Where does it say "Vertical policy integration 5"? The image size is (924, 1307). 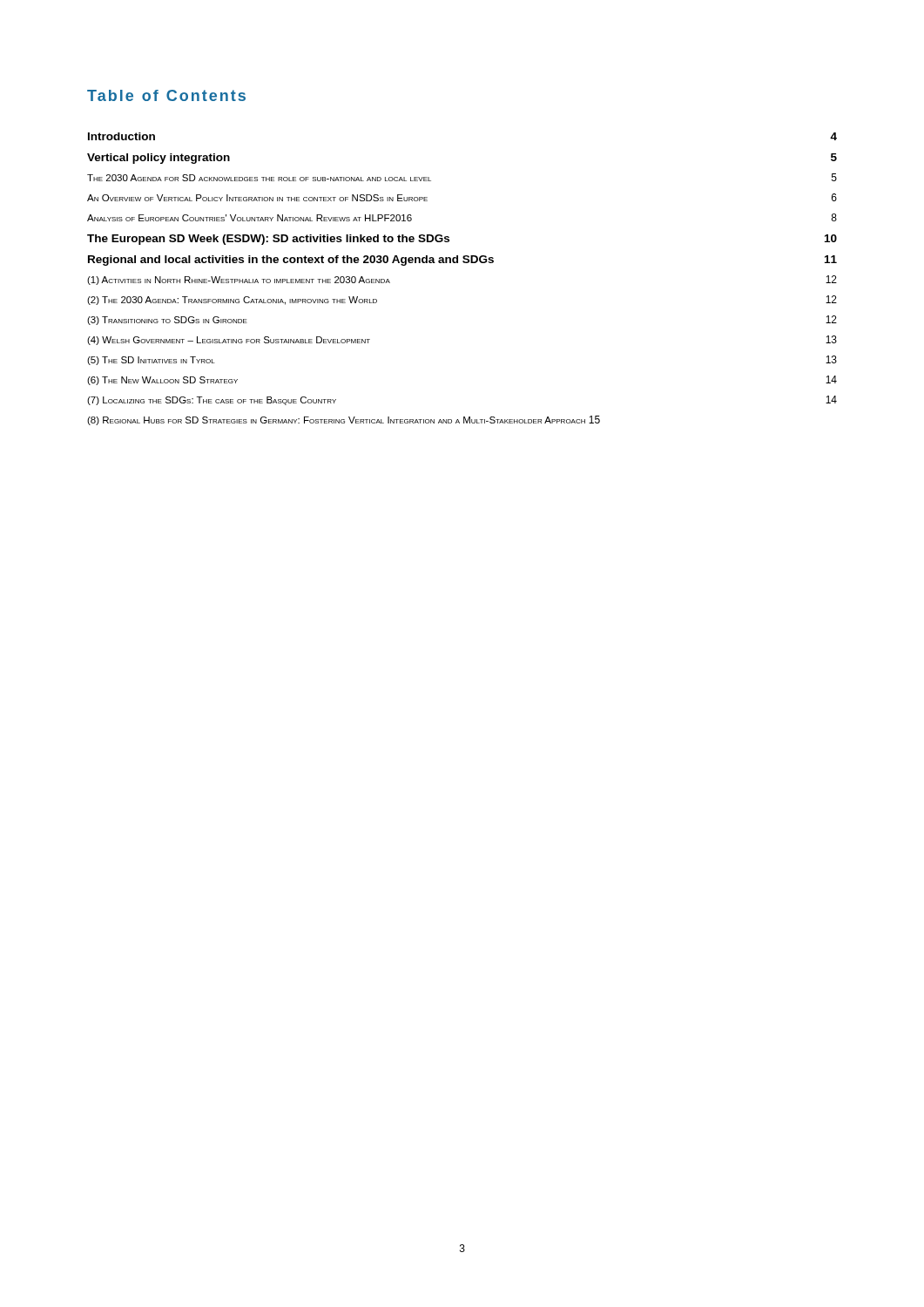point(161,158)
